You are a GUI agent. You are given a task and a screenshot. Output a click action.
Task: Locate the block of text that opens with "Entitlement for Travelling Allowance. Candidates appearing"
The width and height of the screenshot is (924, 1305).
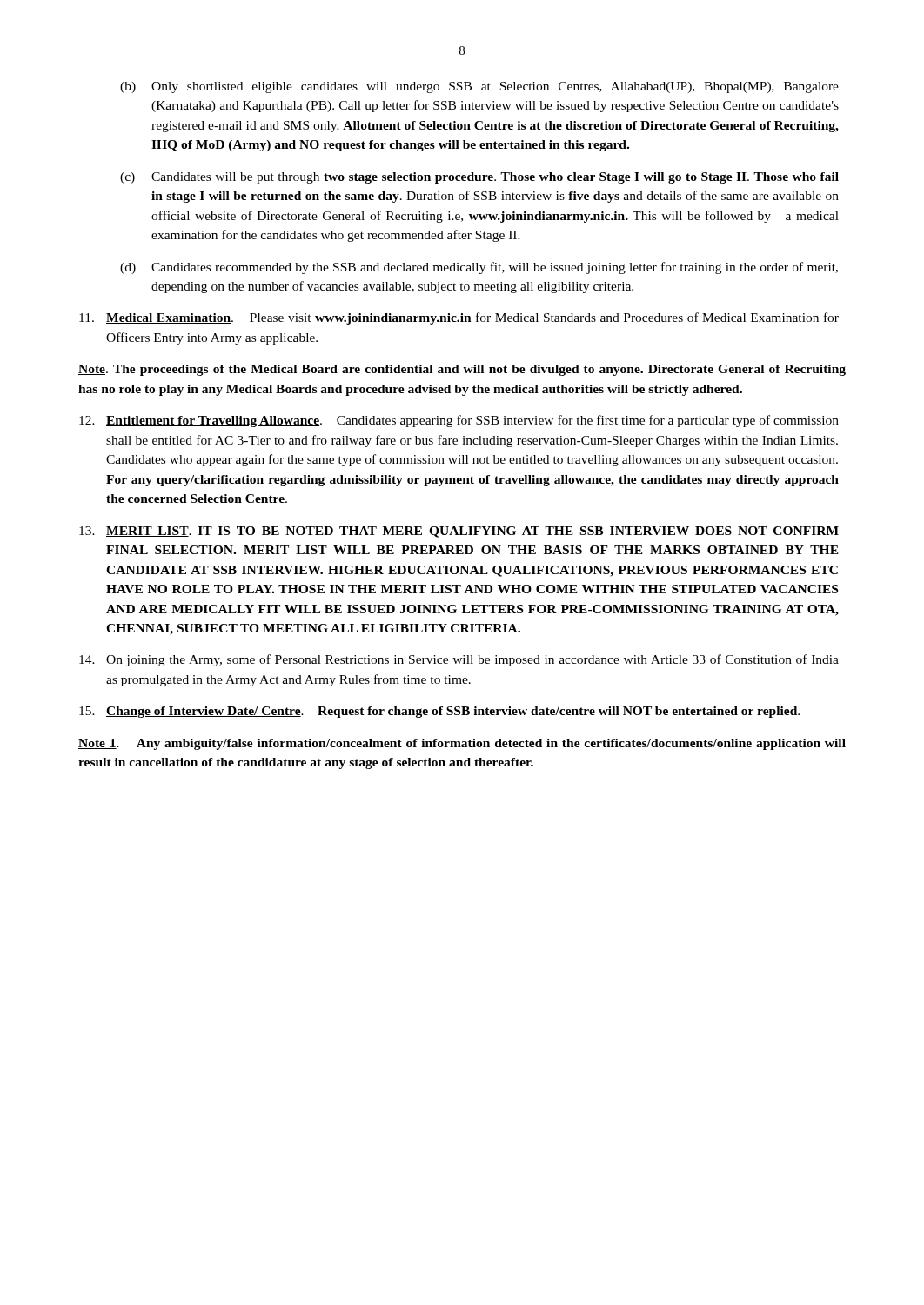tap(458, 460)
